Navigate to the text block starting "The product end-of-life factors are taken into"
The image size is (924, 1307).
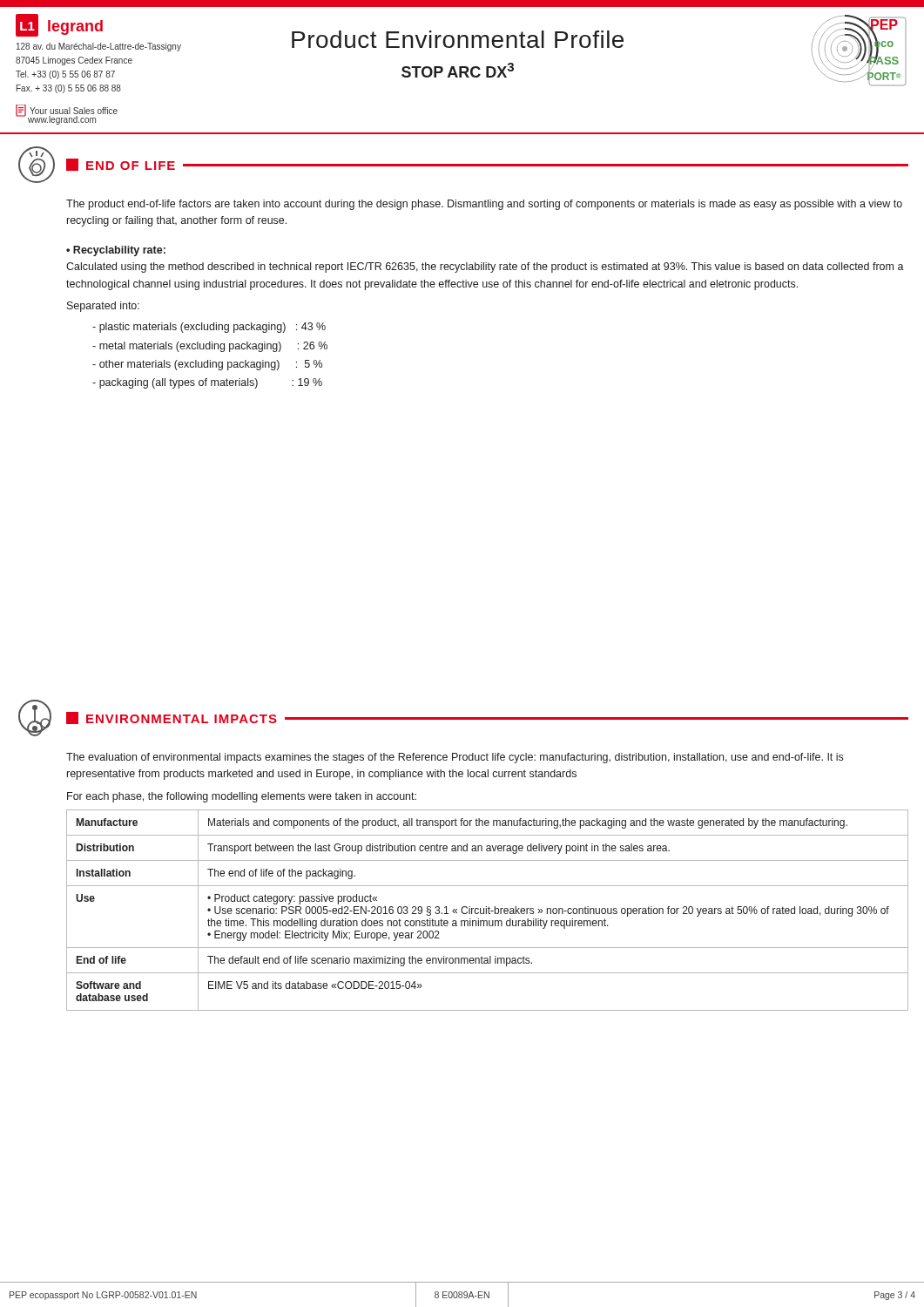484,212
